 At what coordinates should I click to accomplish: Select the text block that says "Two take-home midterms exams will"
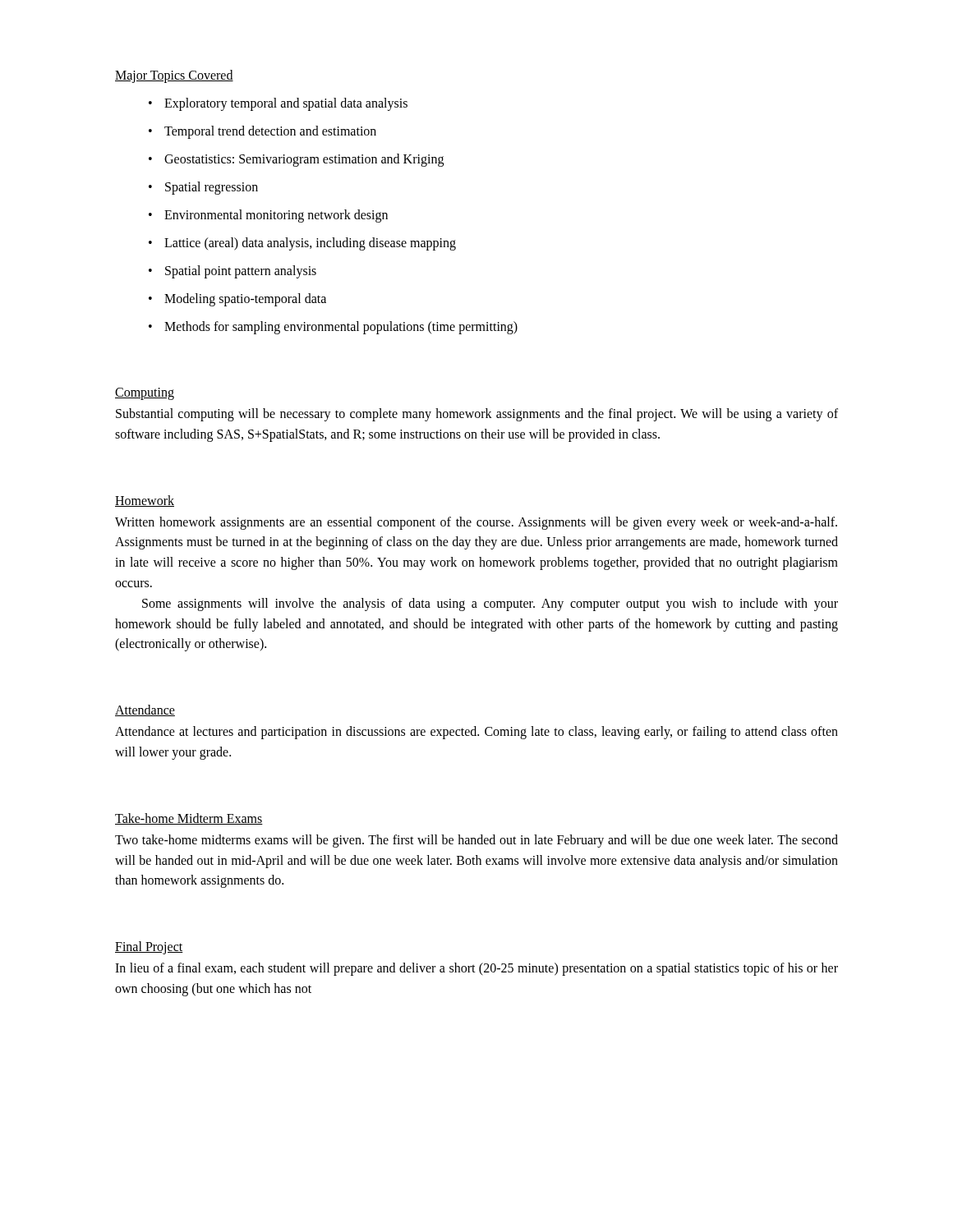tap(476, 861)
